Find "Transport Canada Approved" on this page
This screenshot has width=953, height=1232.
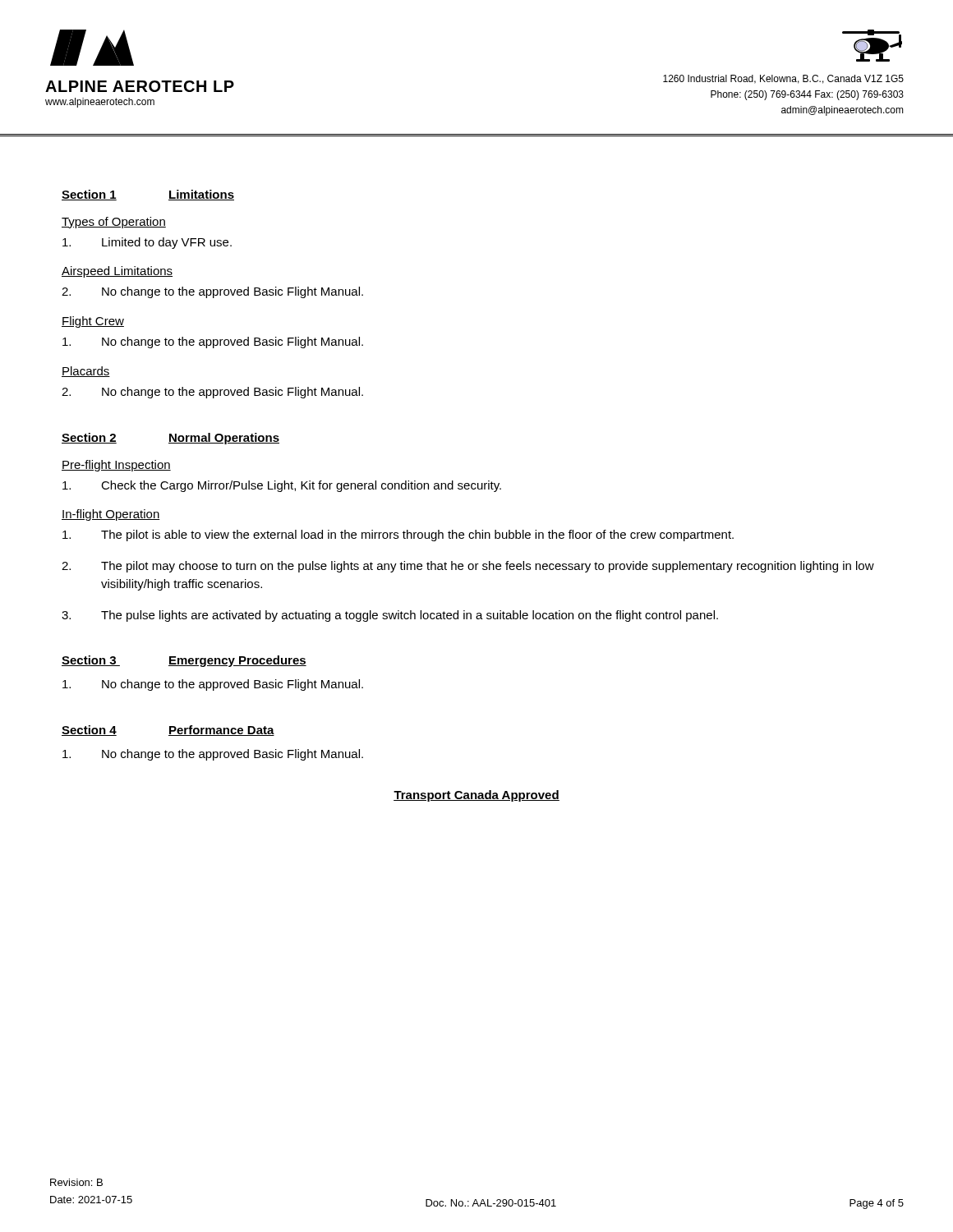[476, 794]
